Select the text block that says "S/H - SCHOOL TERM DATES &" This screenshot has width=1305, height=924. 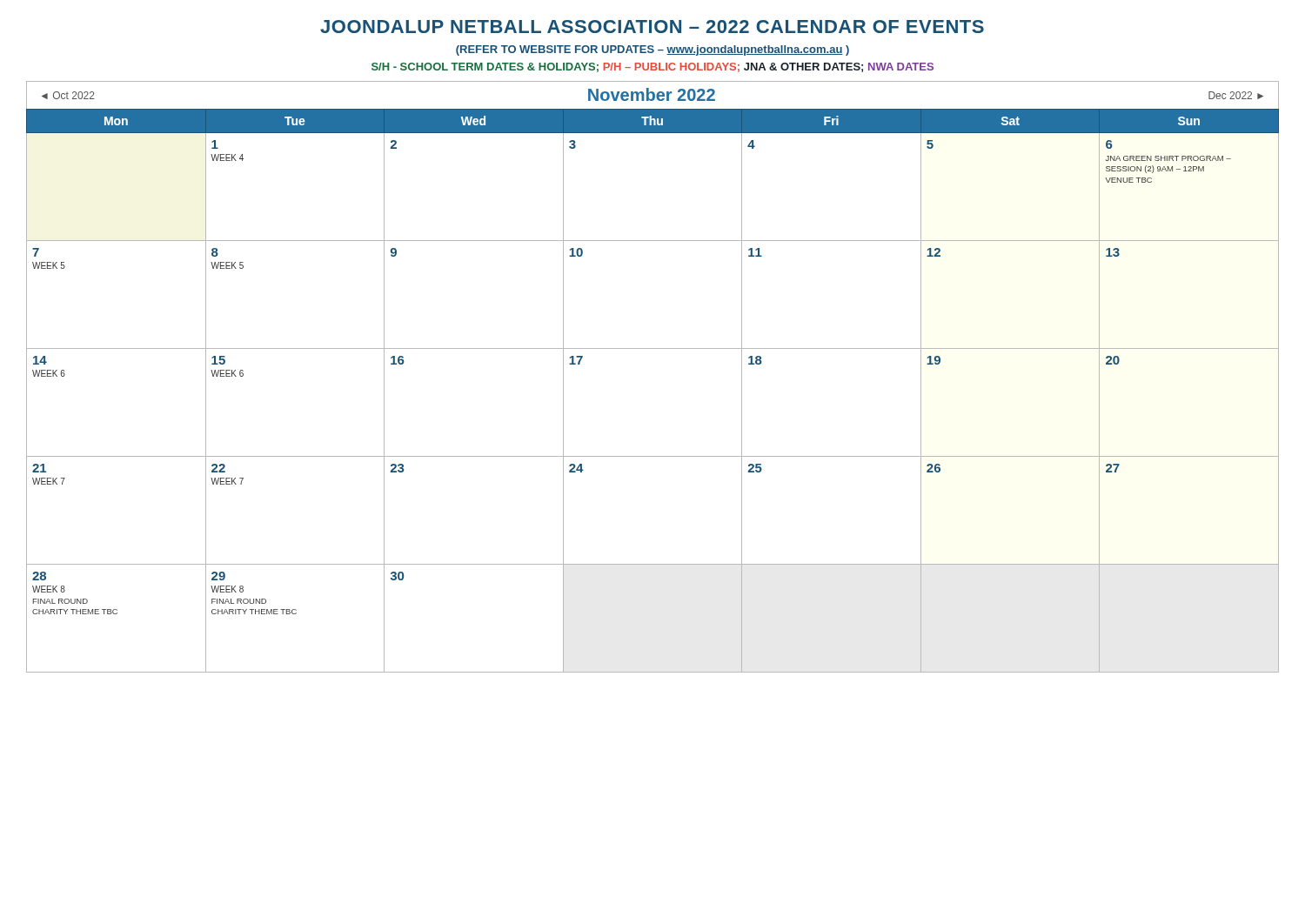pos(652,67)
